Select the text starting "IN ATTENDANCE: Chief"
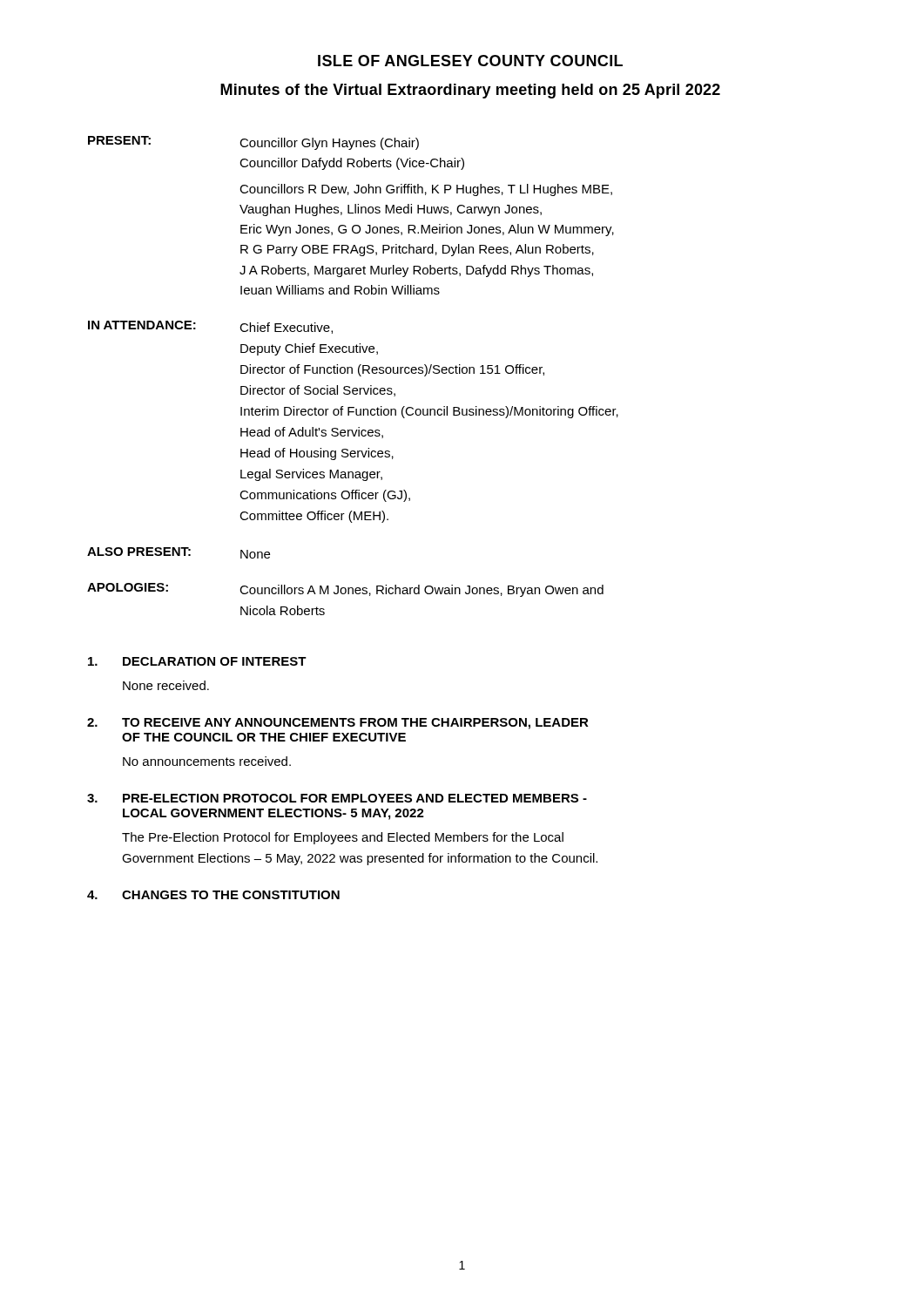The image size is (924, 1307). [x=470, y=422]
